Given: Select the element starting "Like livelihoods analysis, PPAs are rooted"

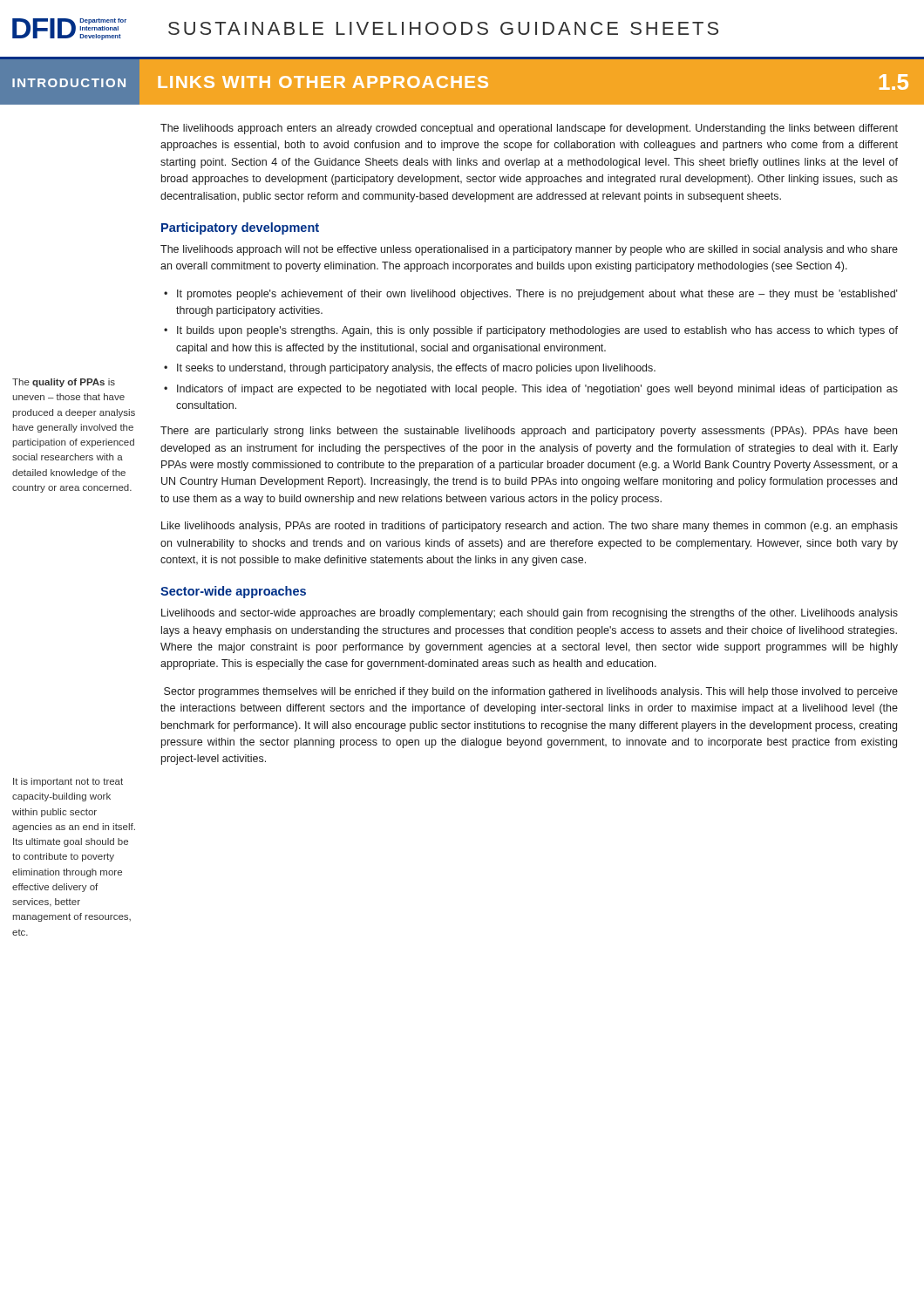Looking at the screenshot, I should (x=529, y=543).
